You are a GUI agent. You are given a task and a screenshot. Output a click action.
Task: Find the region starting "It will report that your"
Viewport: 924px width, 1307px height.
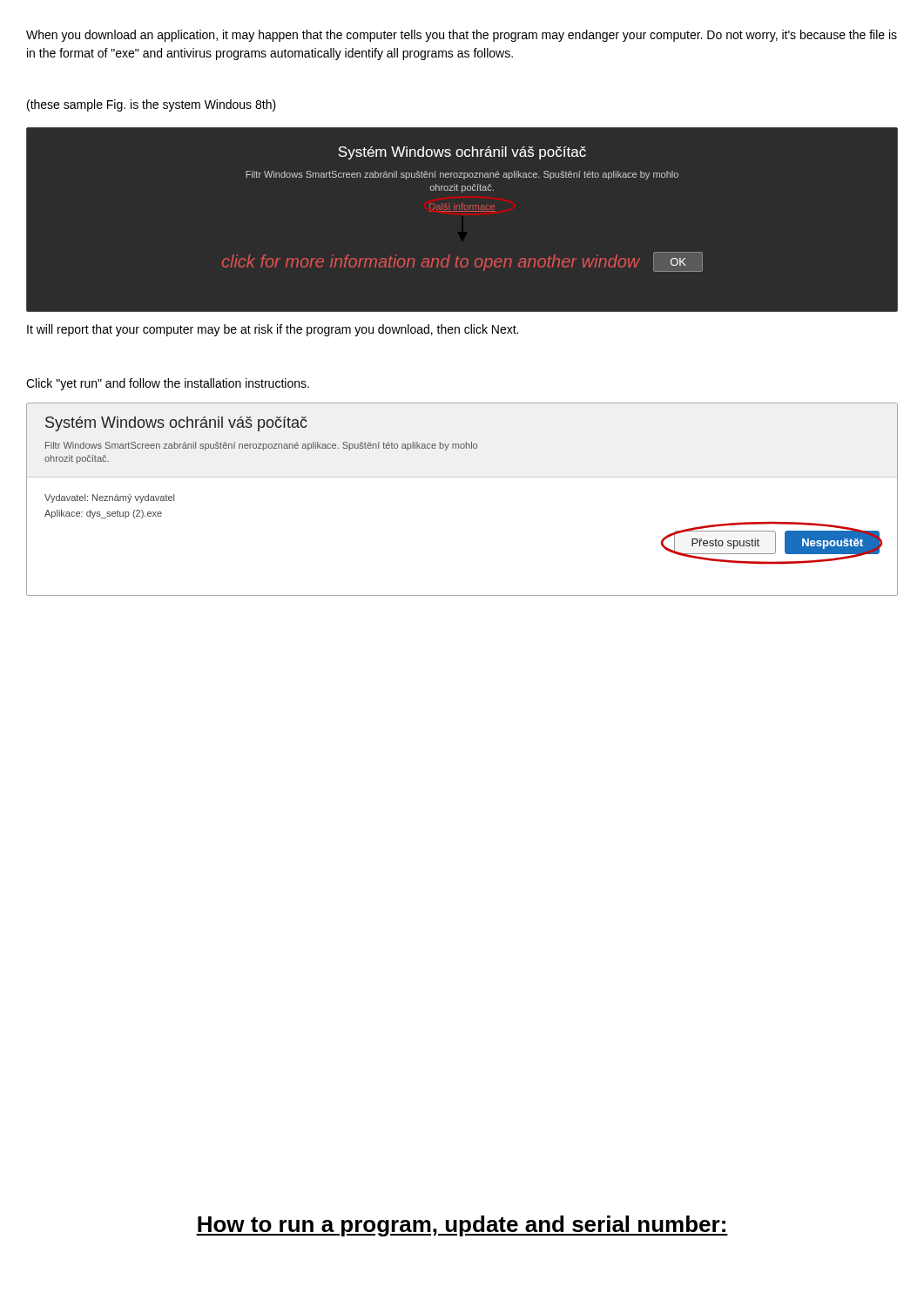click(273, 329)
